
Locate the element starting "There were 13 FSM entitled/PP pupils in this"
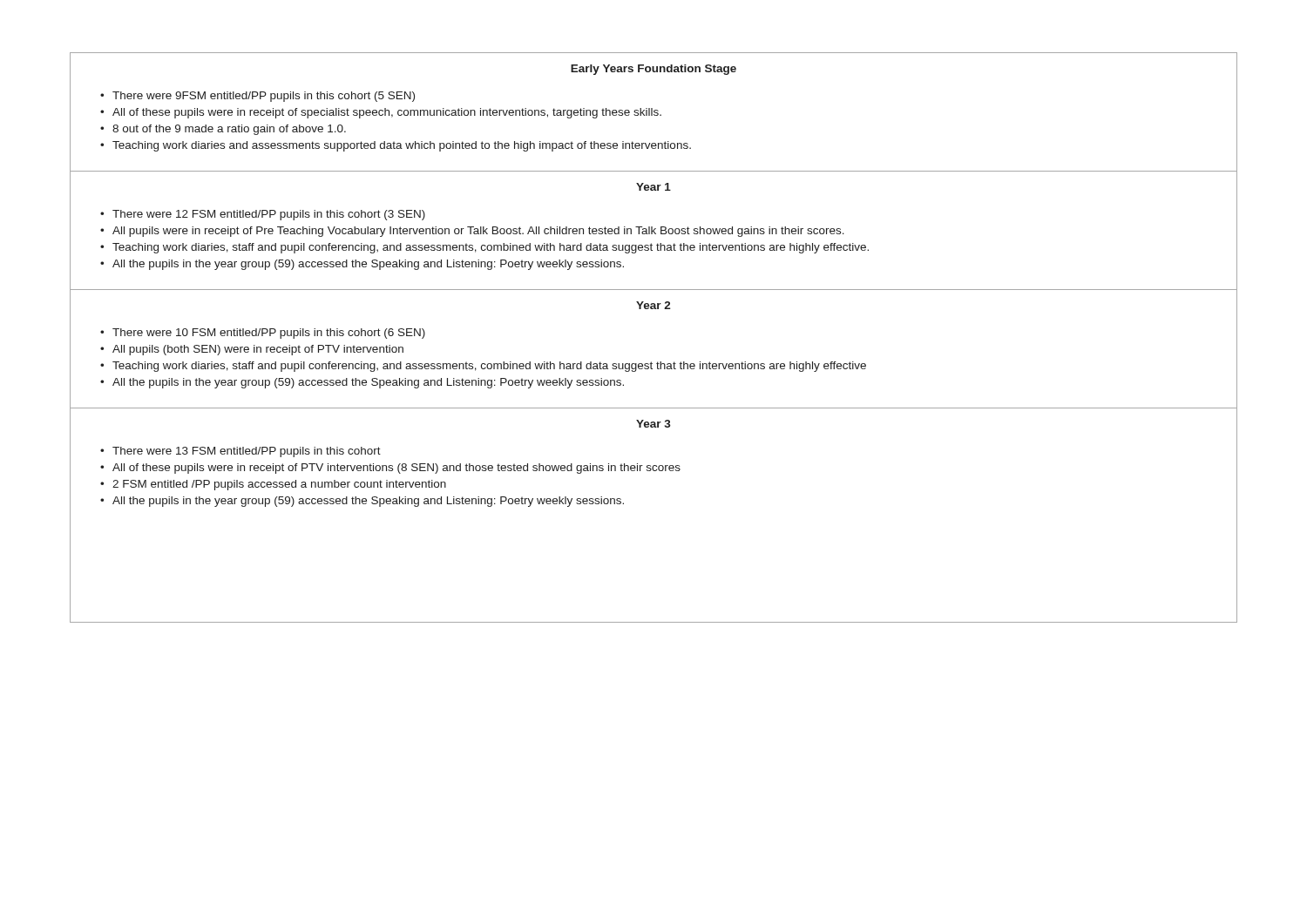(x=246, y=451)
